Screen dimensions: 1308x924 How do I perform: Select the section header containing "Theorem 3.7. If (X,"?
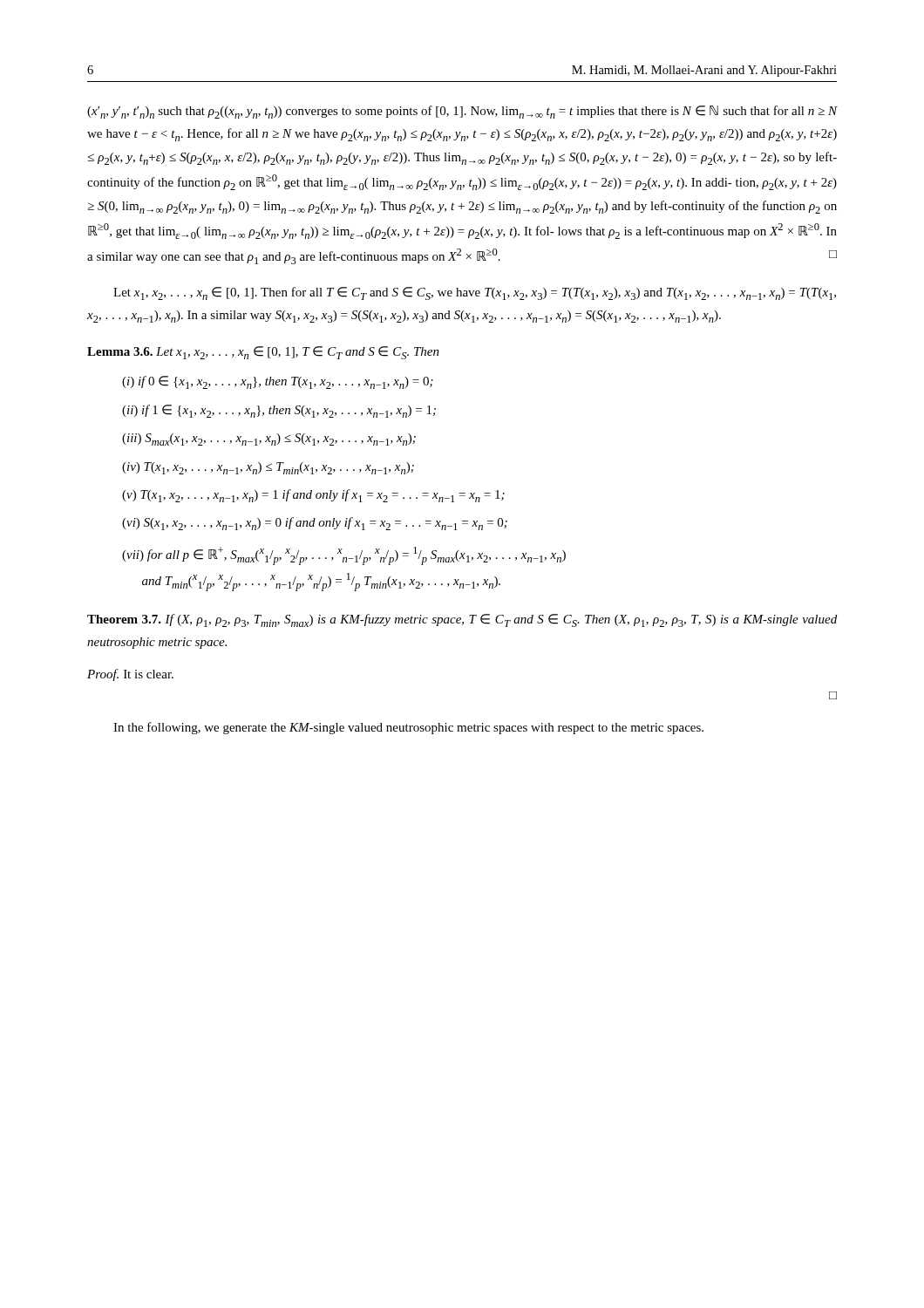pos(462,630)
